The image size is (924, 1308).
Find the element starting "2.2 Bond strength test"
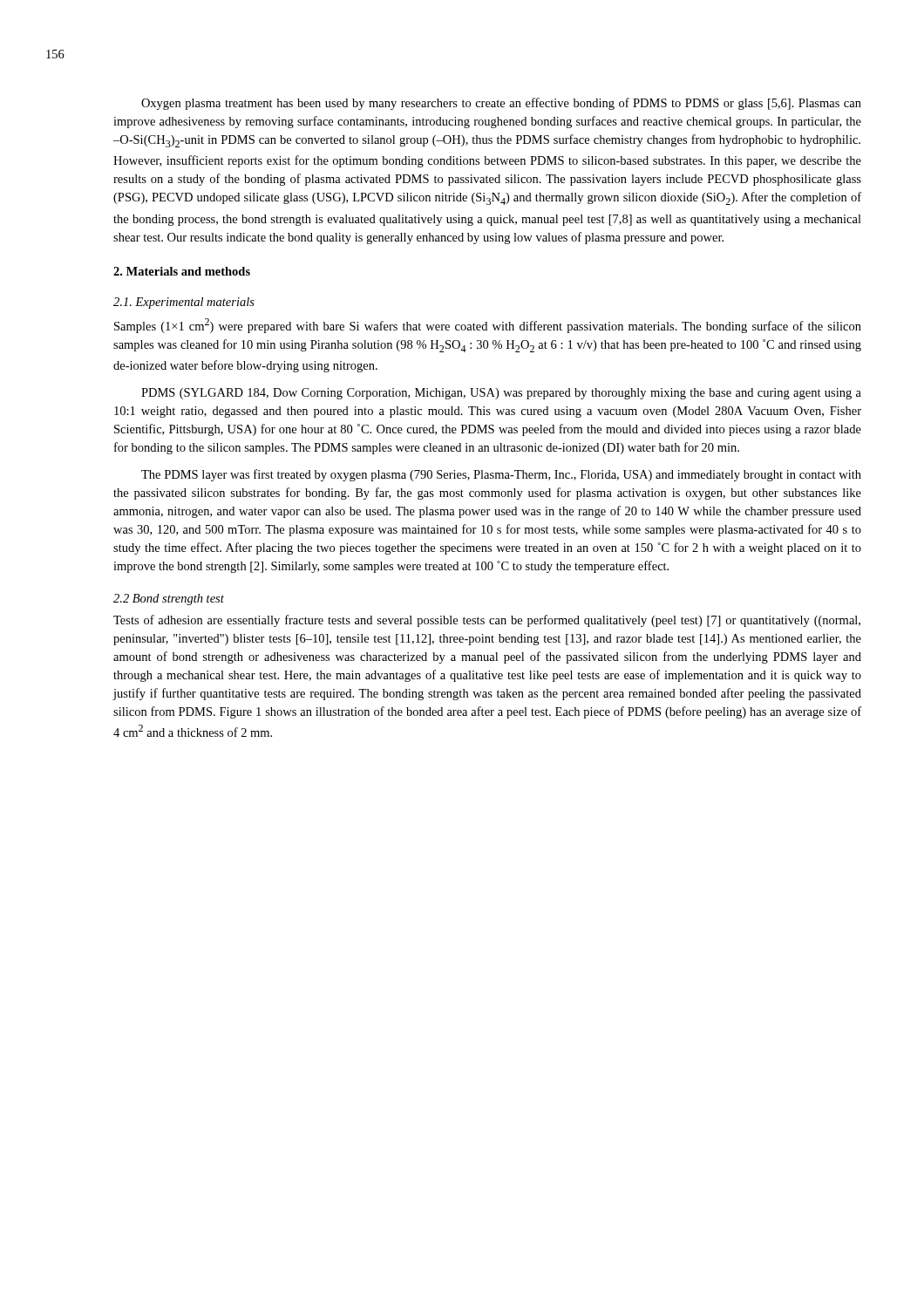(x=169, y=598)
